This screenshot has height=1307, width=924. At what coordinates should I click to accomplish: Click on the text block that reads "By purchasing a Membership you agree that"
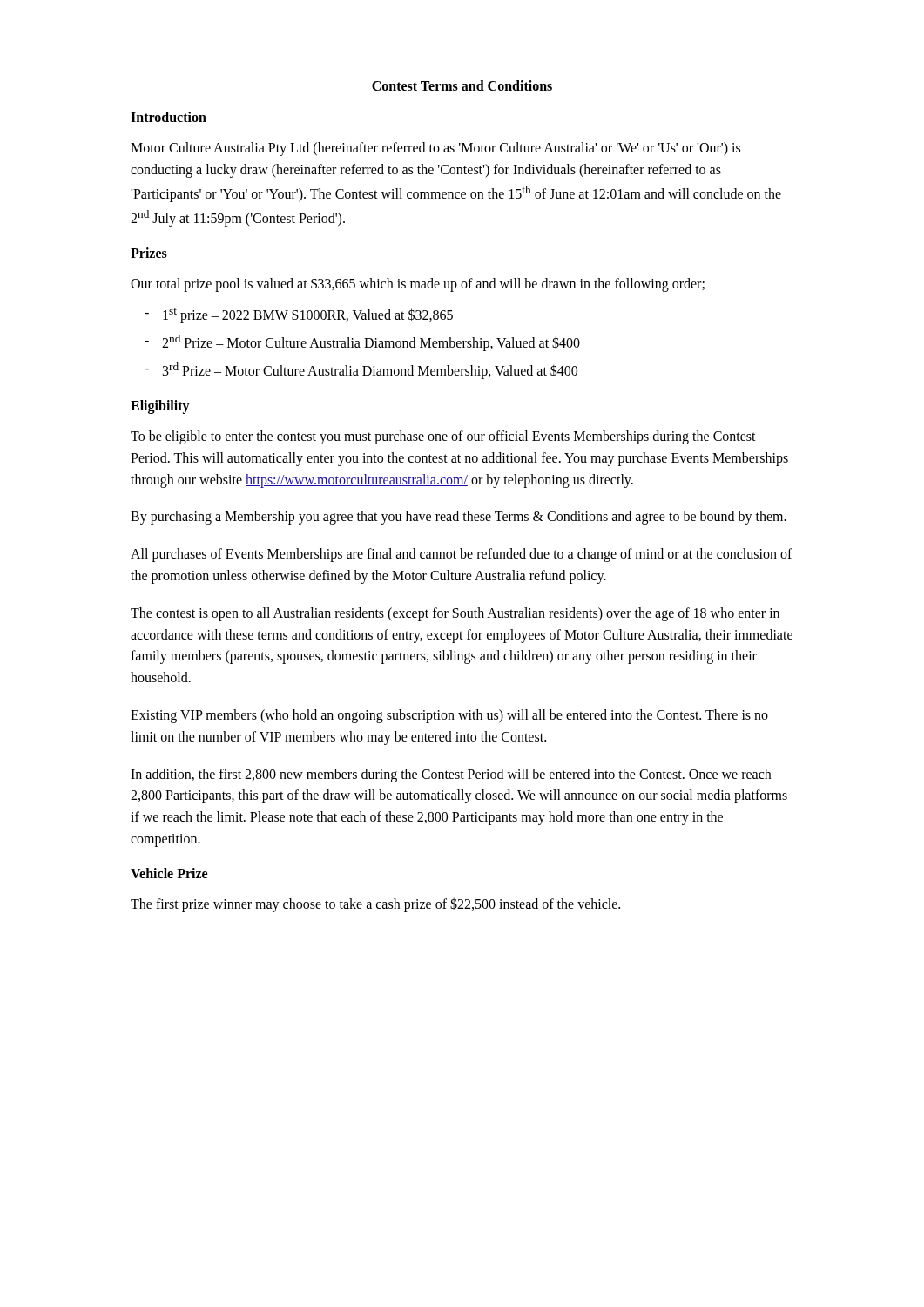(459, 517)
